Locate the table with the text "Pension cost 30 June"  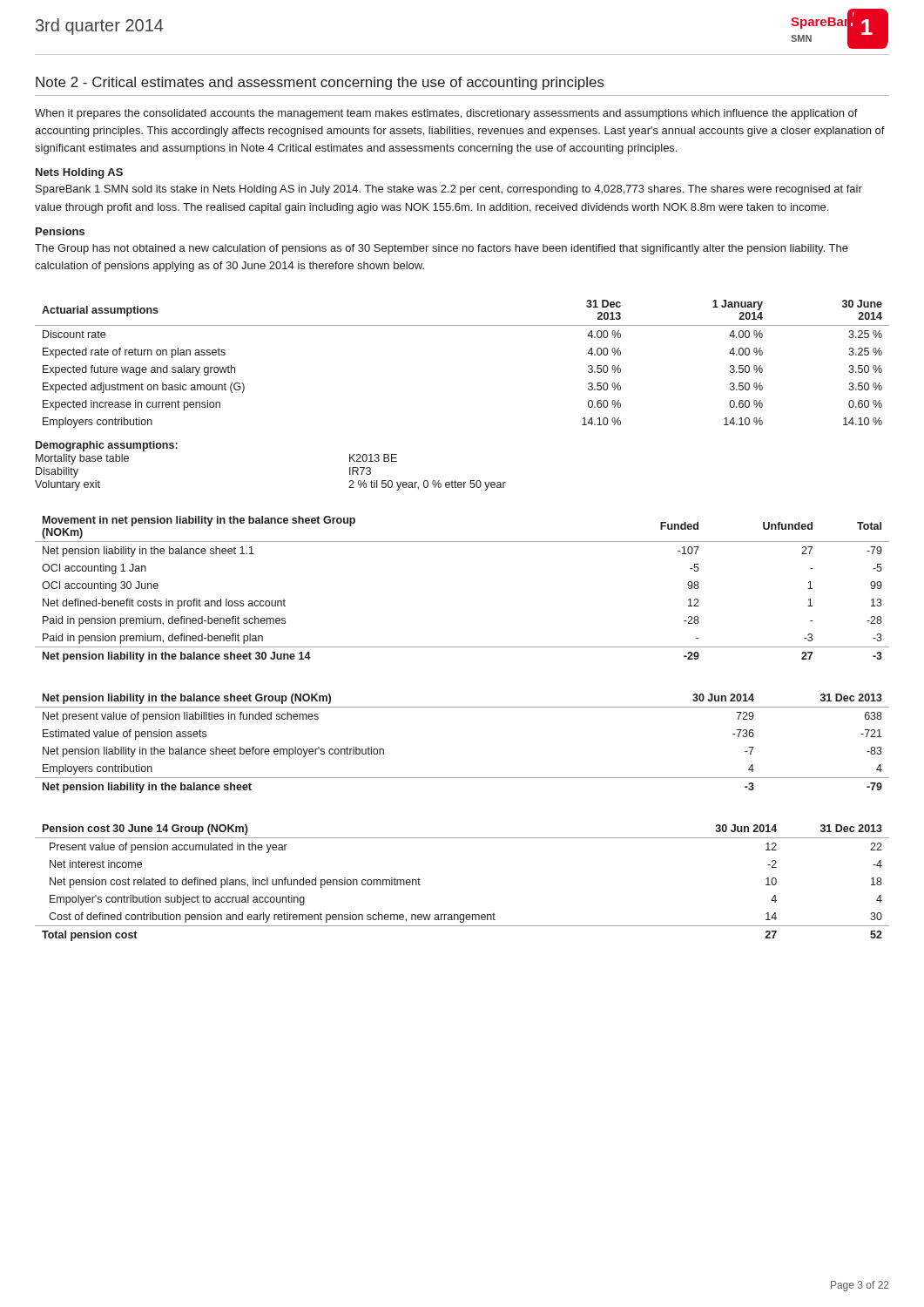coord(462,882)
